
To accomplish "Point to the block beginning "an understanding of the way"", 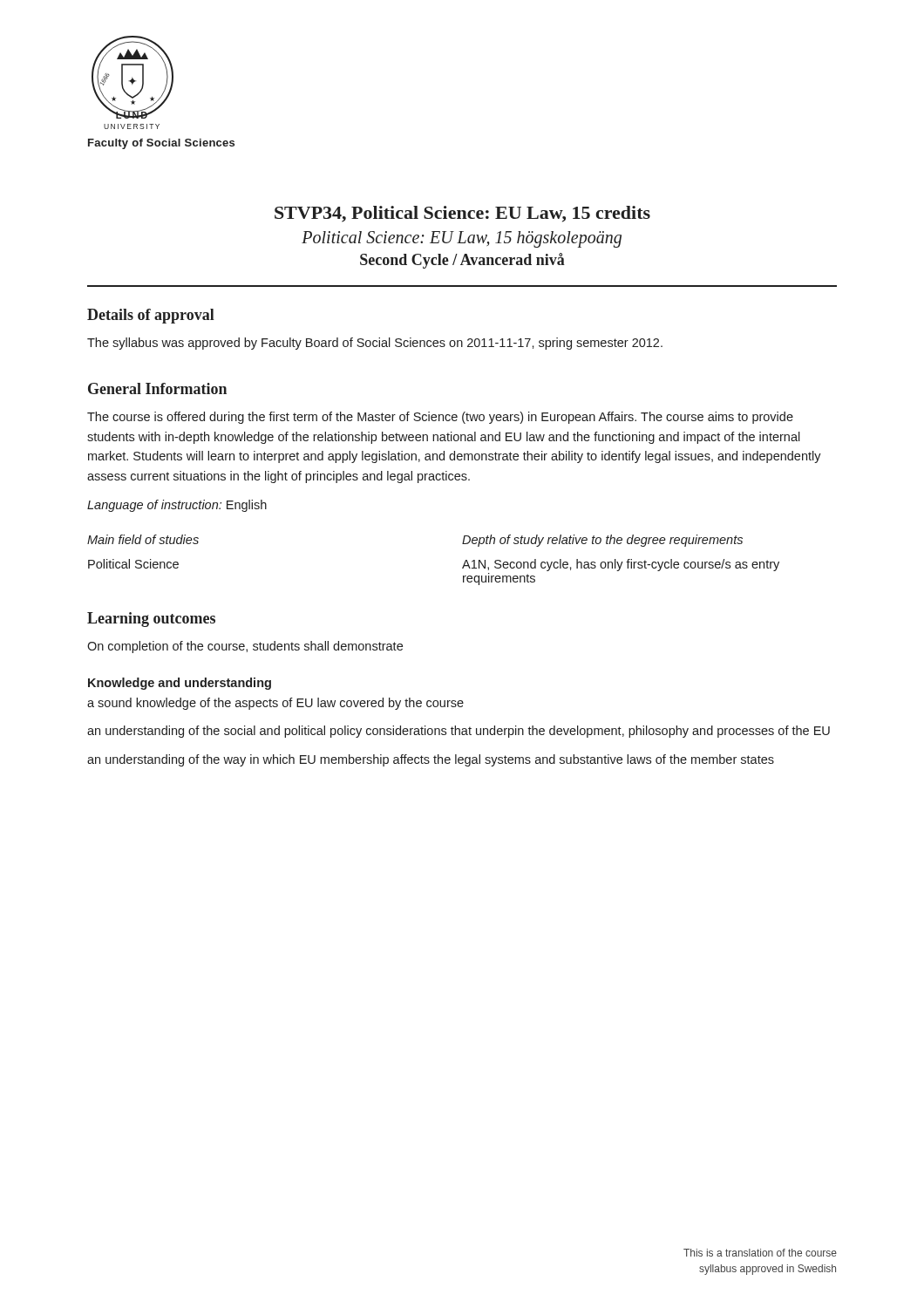I will pos(431,759).
